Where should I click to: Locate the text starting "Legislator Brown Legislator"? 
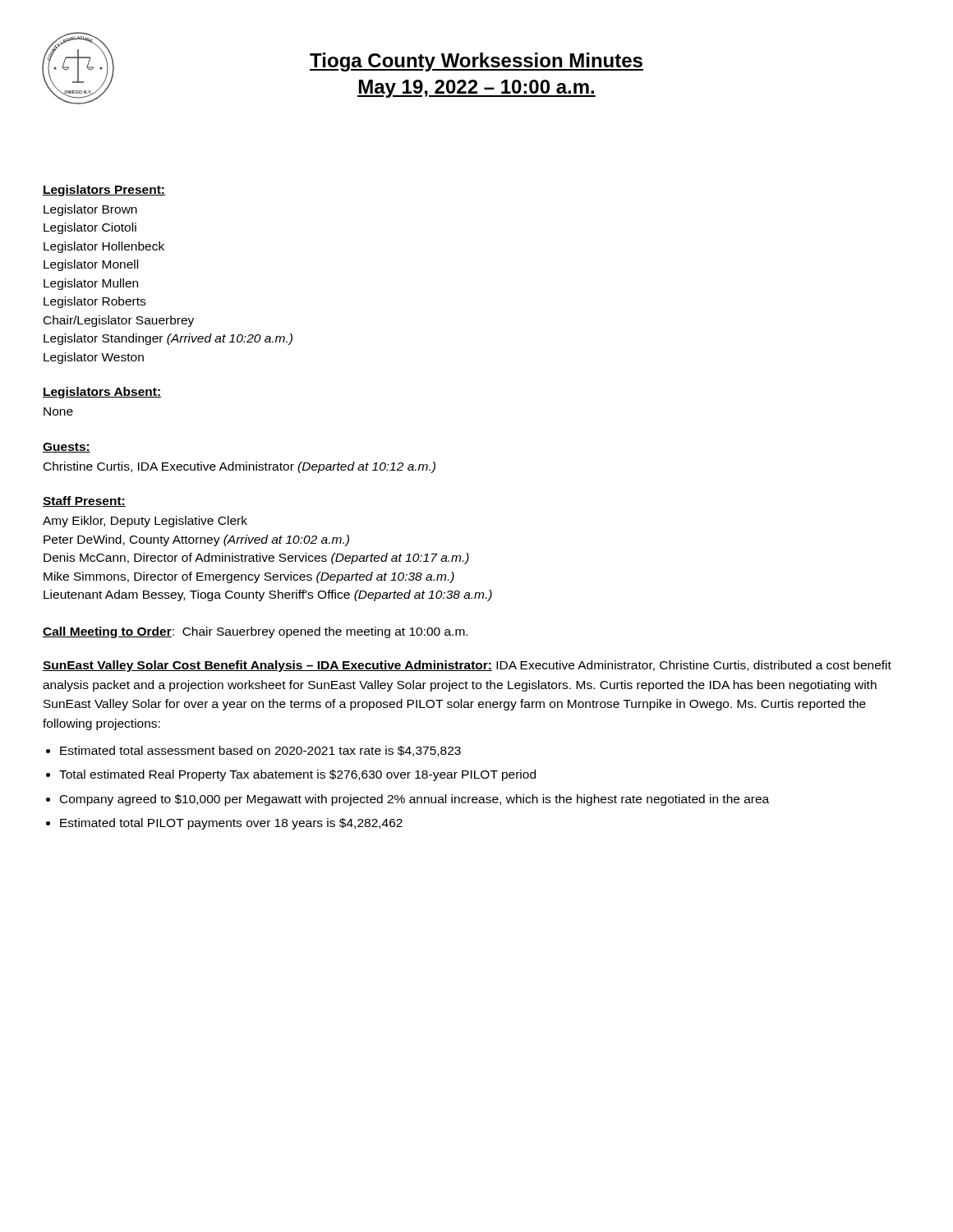[90, 210]
